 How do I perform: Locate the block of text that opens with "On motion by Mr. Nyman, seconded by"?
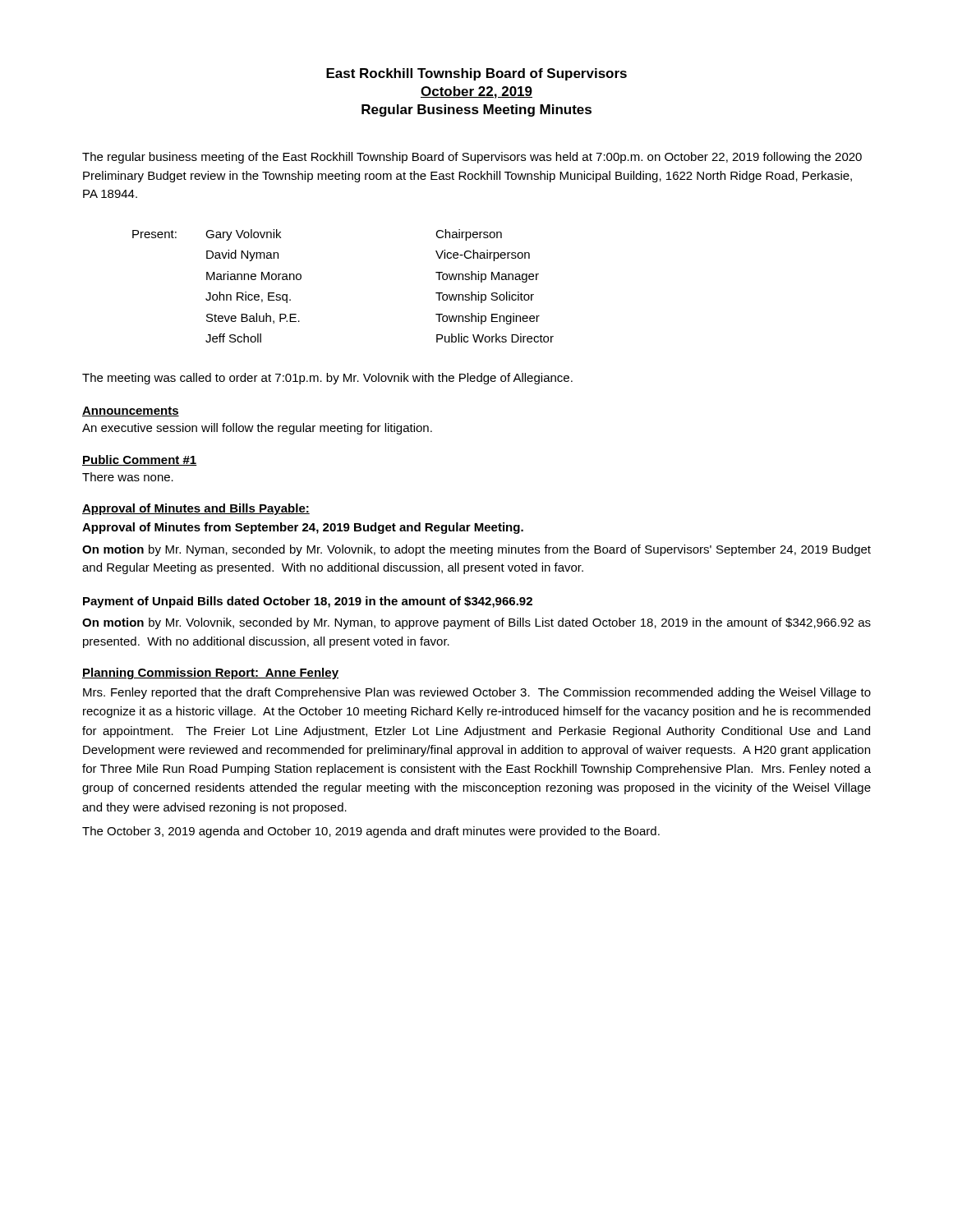[x=476, y=558]
